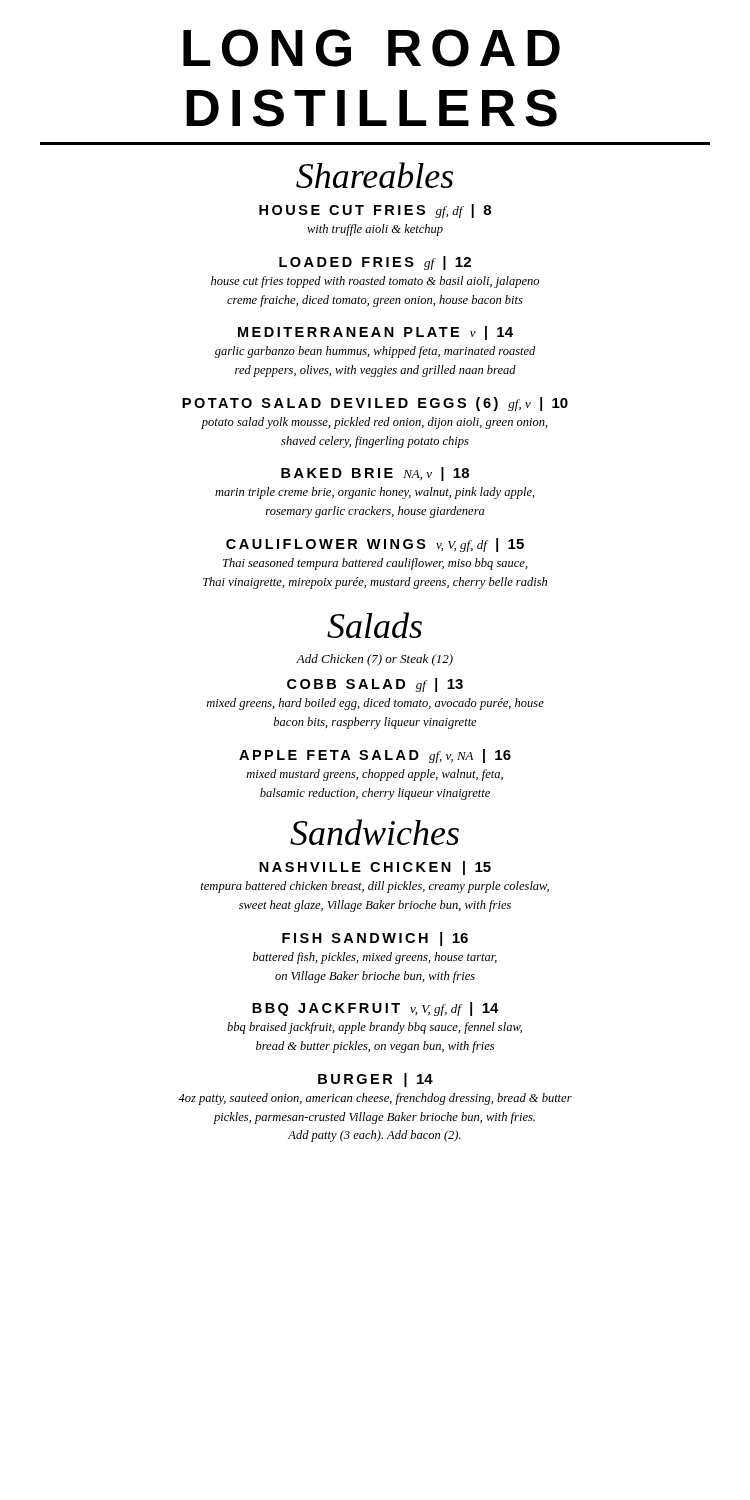Select the text starting "Long Road Distillers"
Screen dimensions: 1500x750
[375, 78]
